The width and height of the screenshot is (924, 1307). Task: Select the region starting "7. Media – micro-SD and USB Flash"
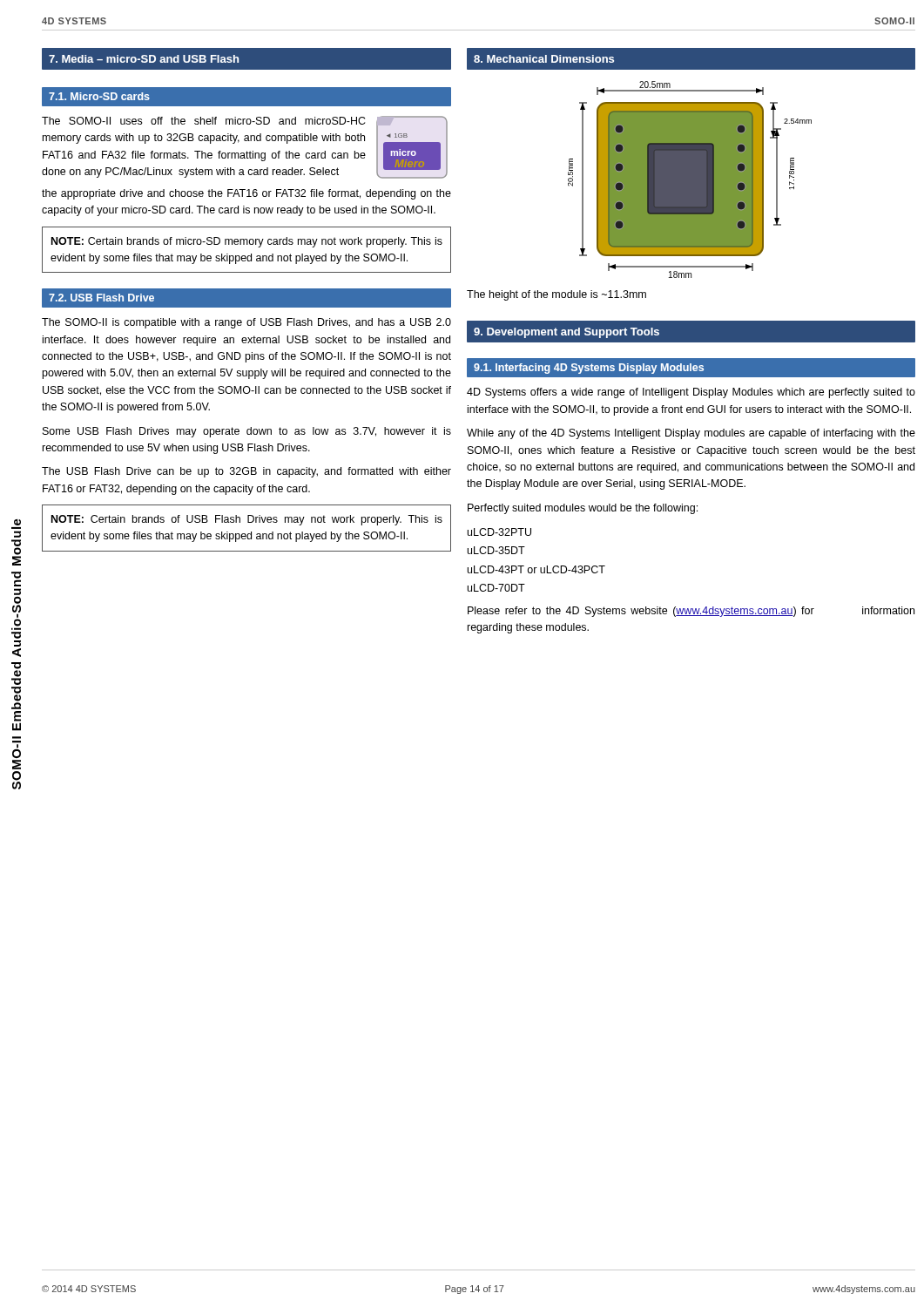click(144, 59)
